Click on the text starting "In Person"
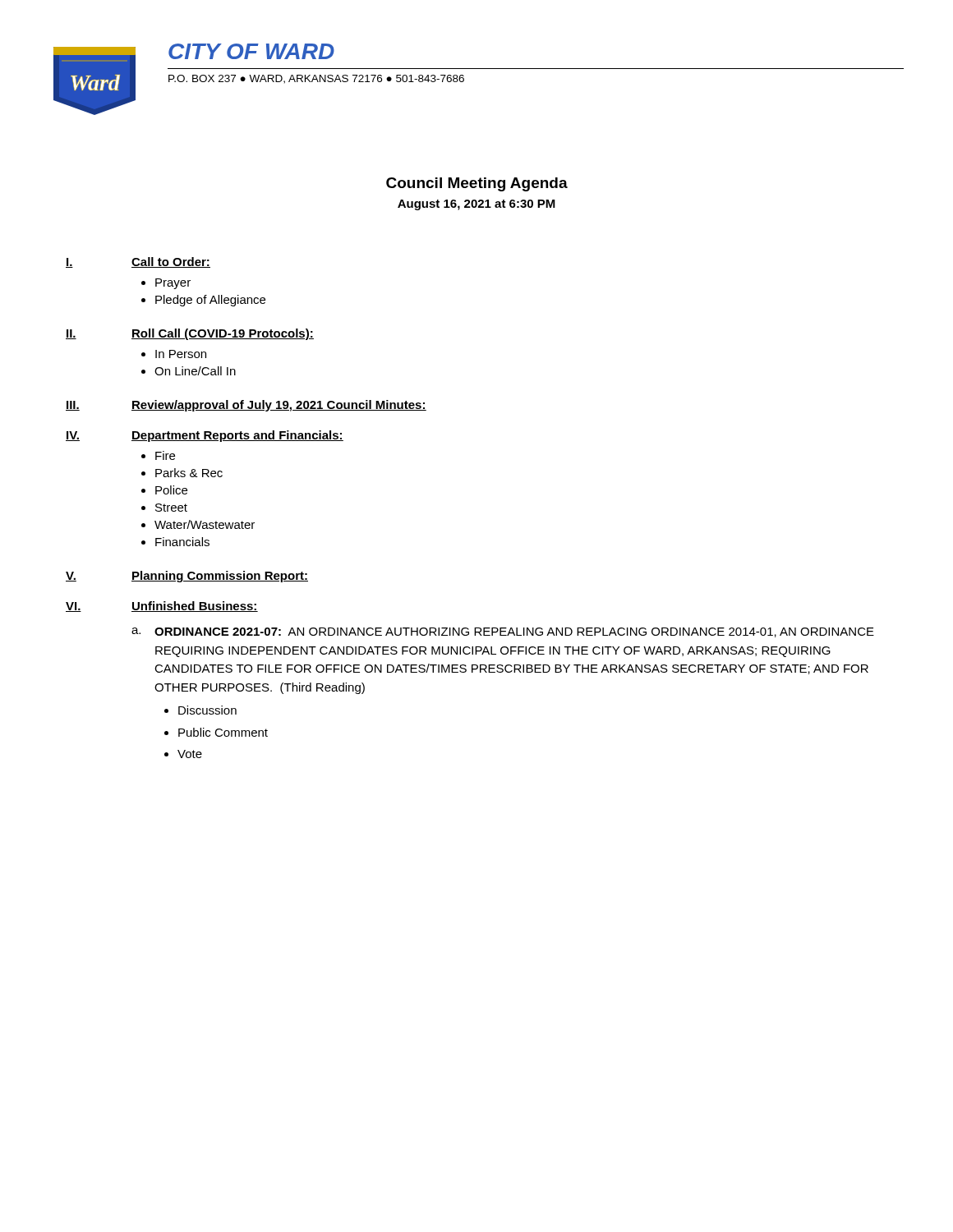 (x=181, y=354)
